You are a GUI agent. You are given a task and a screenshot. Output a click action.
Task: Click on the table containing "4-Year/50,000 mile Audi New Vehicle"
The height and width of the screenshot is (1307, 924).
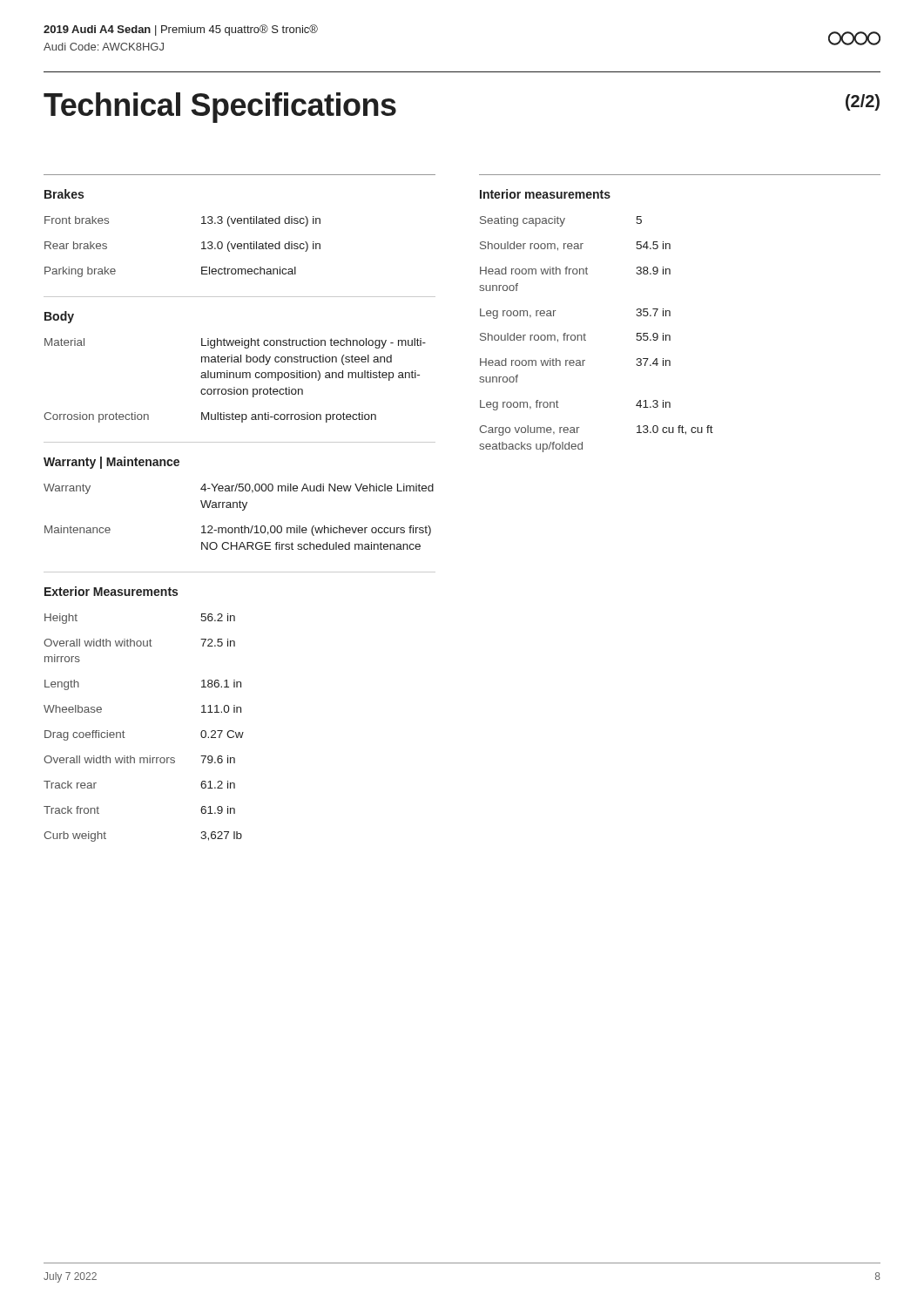pyautogui.click(x=240, y=518)
